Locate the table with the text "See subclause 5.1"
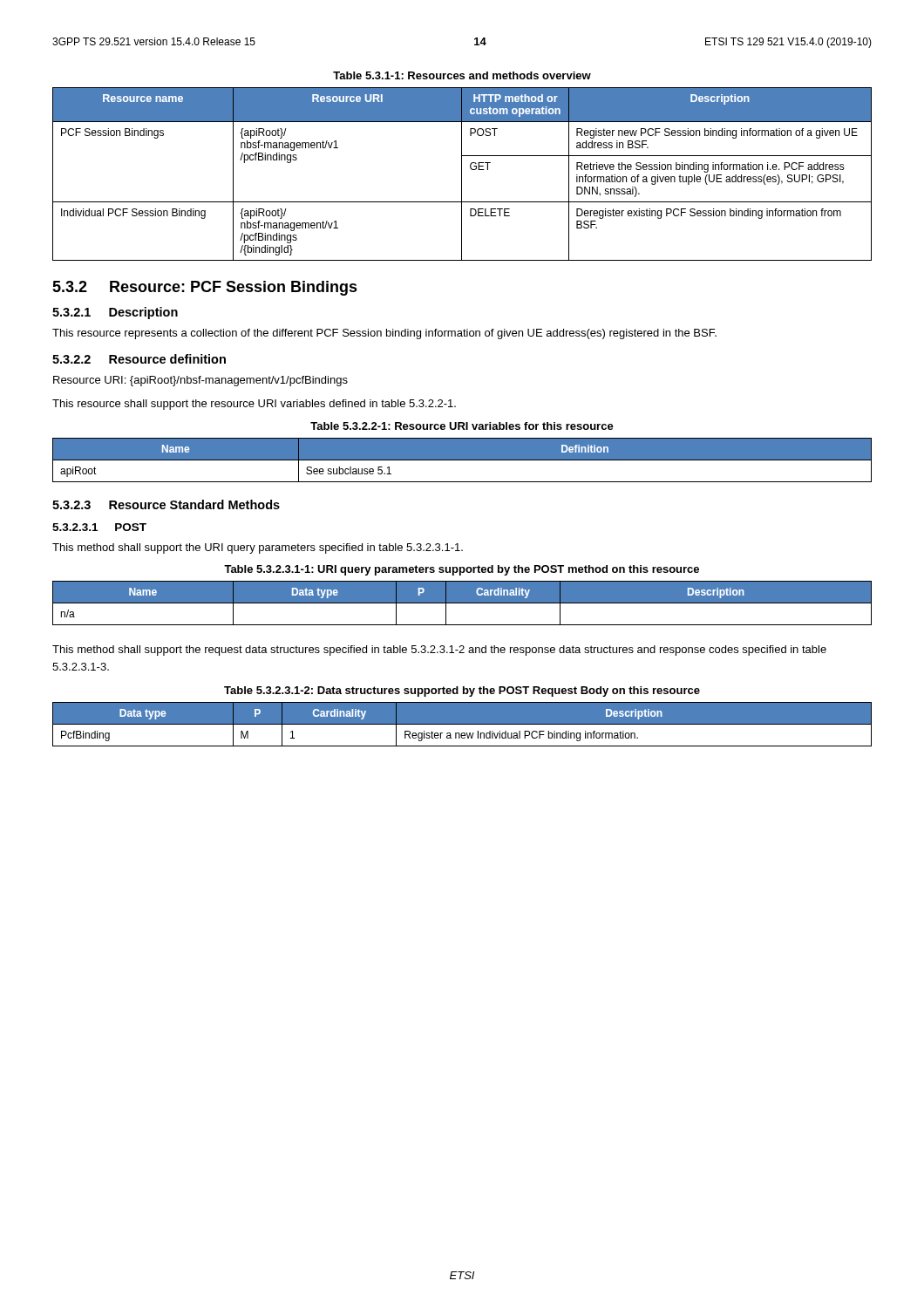924x1308 pixels. [462, 460]
